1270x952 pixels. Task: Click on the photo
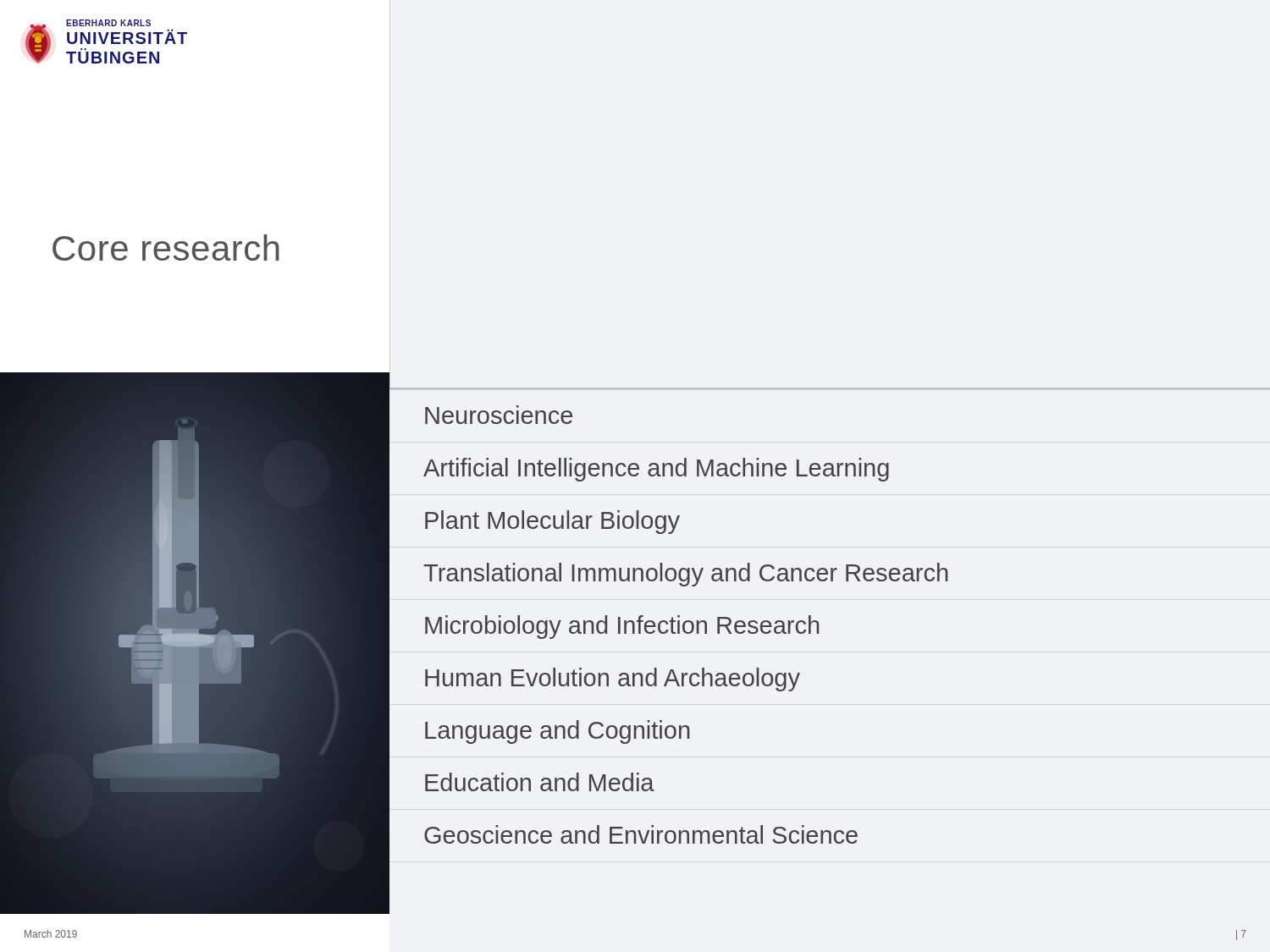195,643
